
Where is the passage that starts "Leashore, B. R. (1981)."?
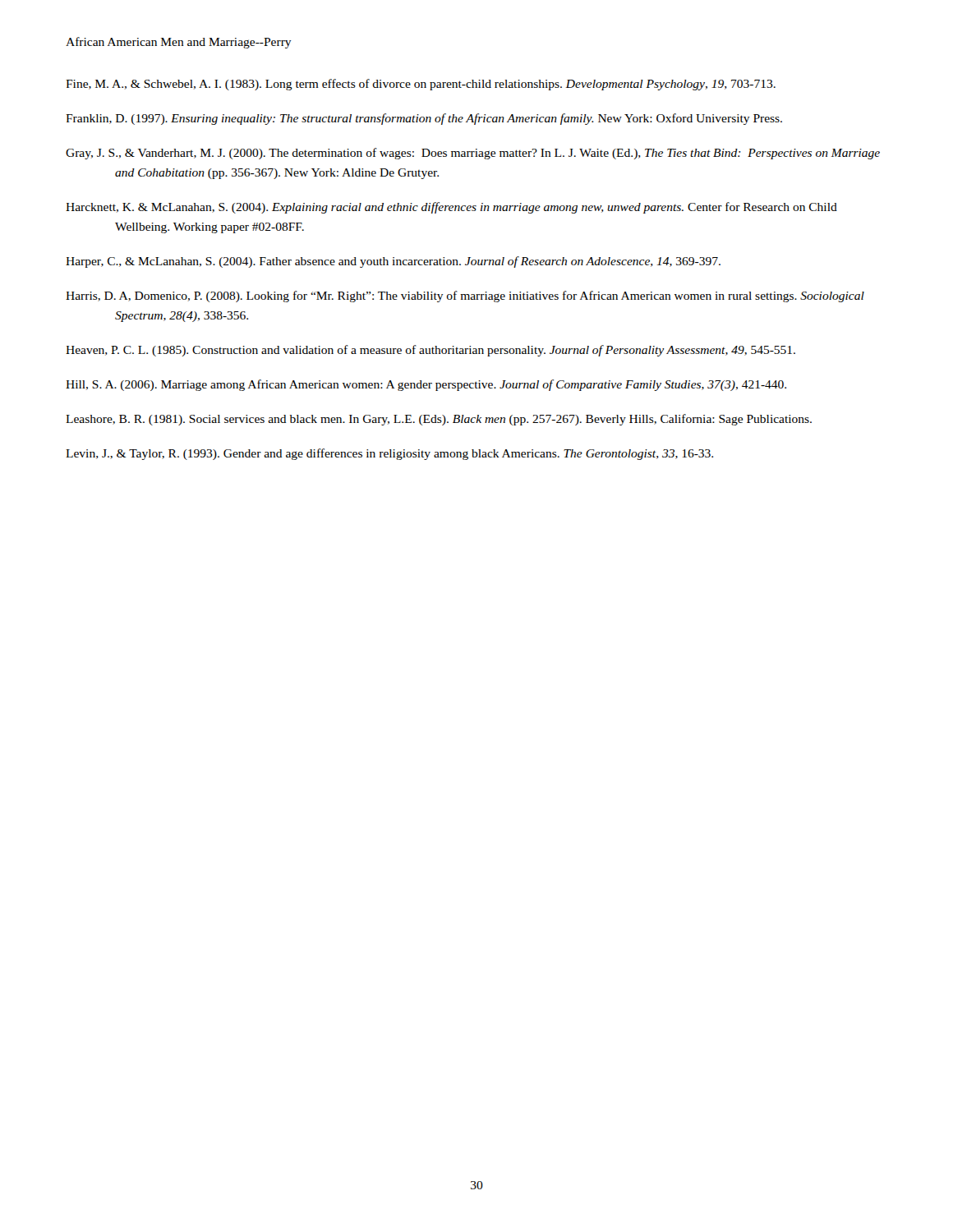(439, 419)
